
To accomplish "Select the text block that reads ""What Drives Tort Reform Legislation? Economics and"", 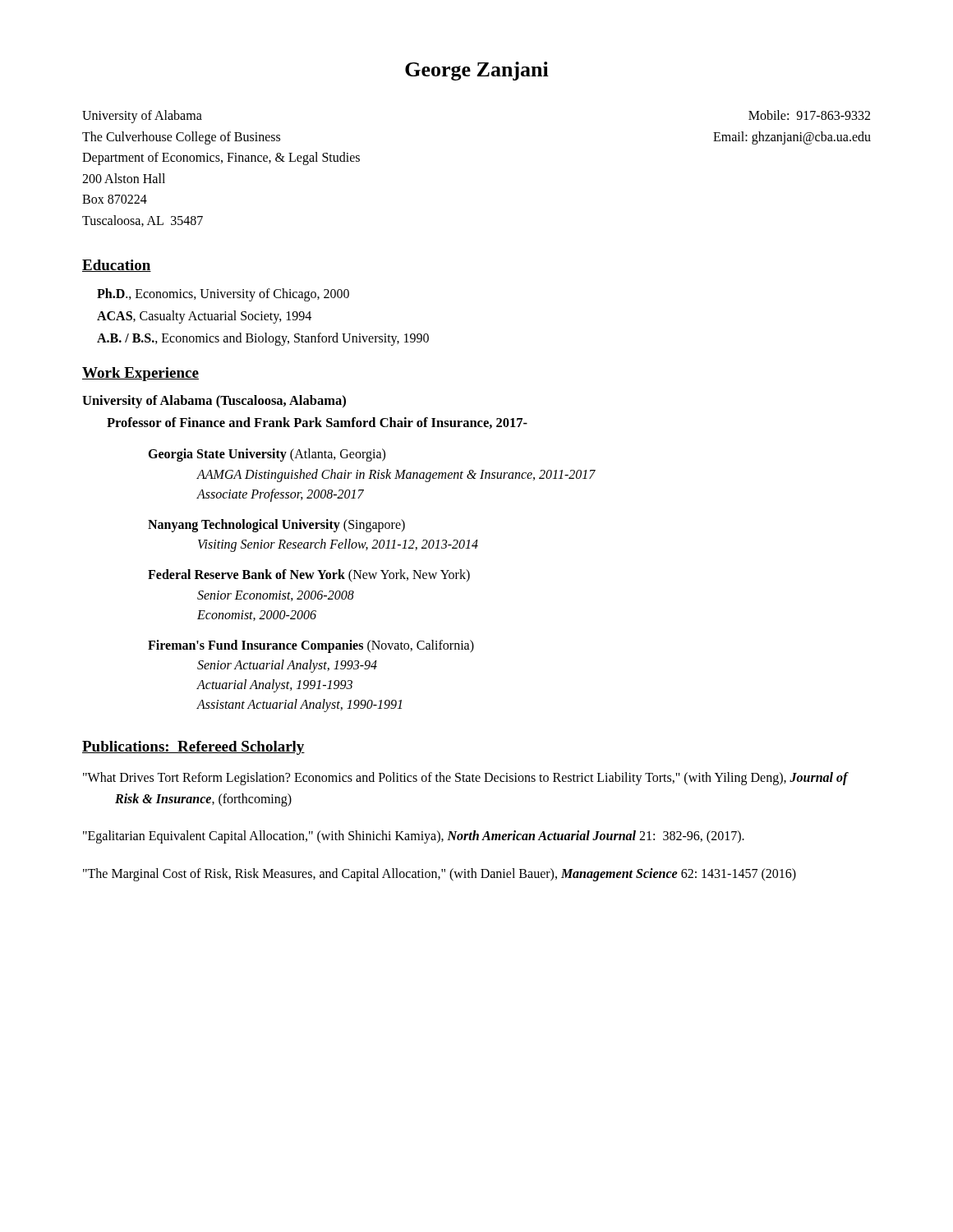I will click(476, 788).
